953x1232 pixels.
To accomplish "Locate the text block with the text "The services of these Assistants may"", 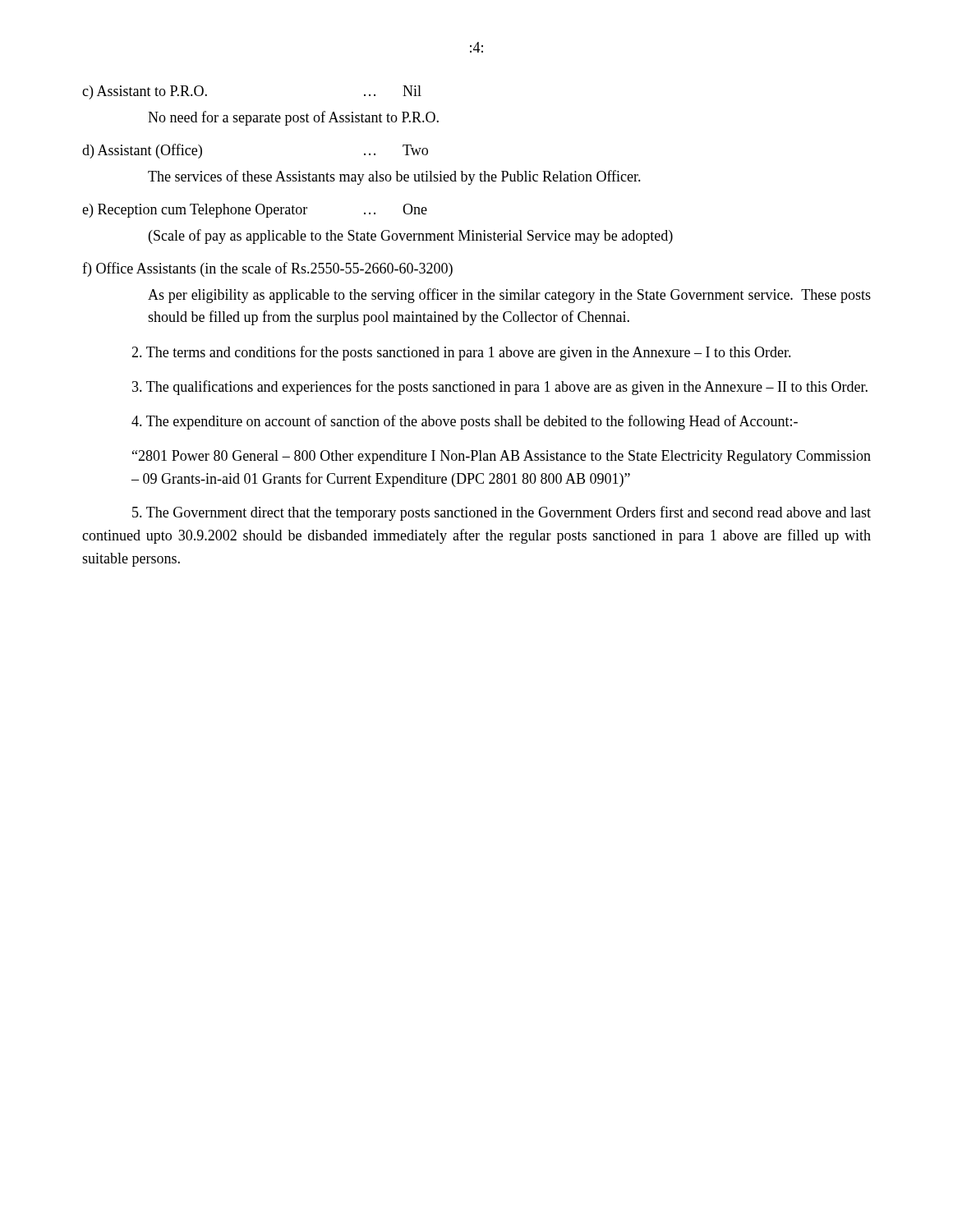I will pyautogui.click(x=395, y=177).
